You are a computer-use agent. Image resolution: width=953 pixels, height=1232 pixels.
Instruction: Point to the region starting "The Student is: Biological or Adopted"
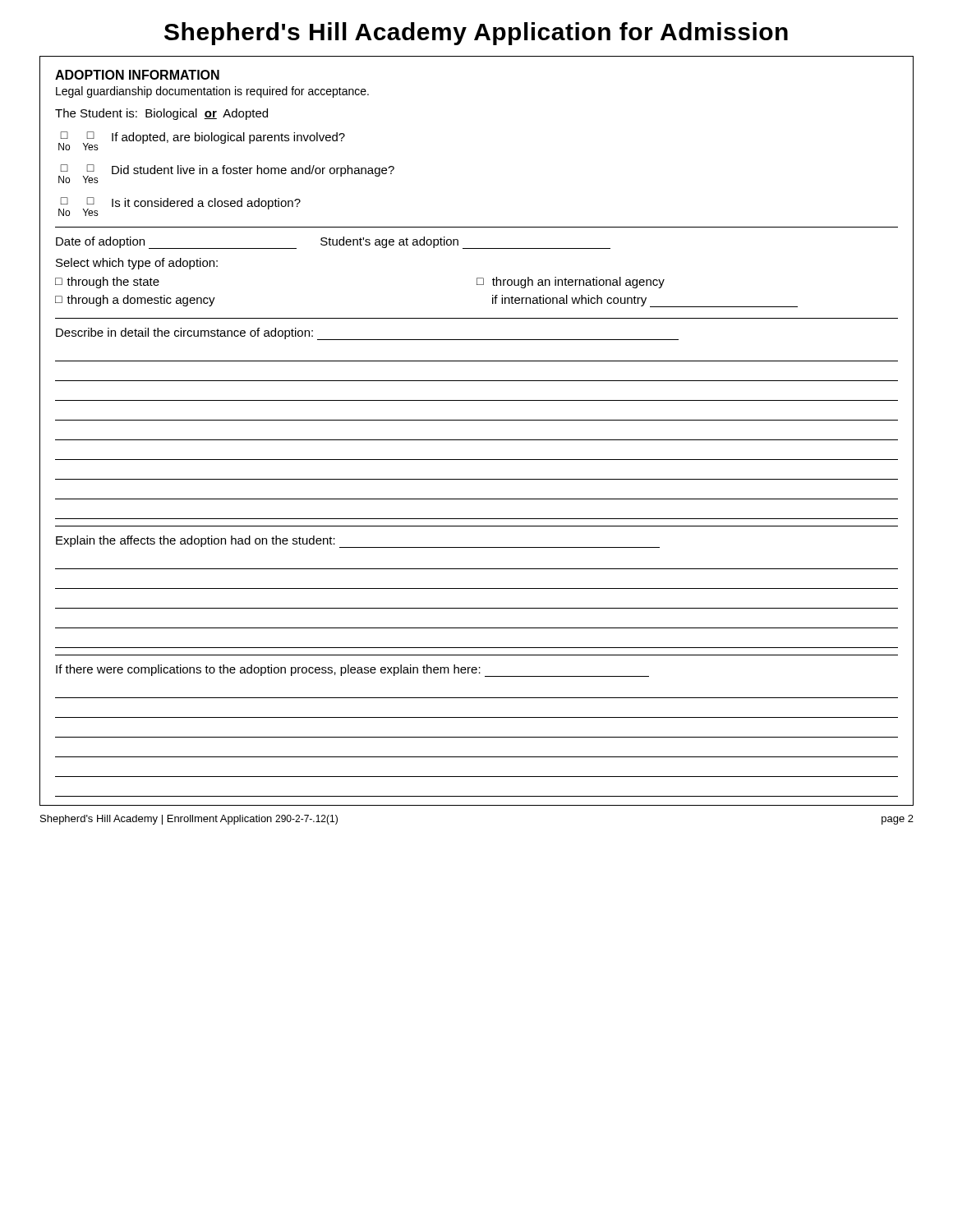pyautogui.click(x=162, y=113)
